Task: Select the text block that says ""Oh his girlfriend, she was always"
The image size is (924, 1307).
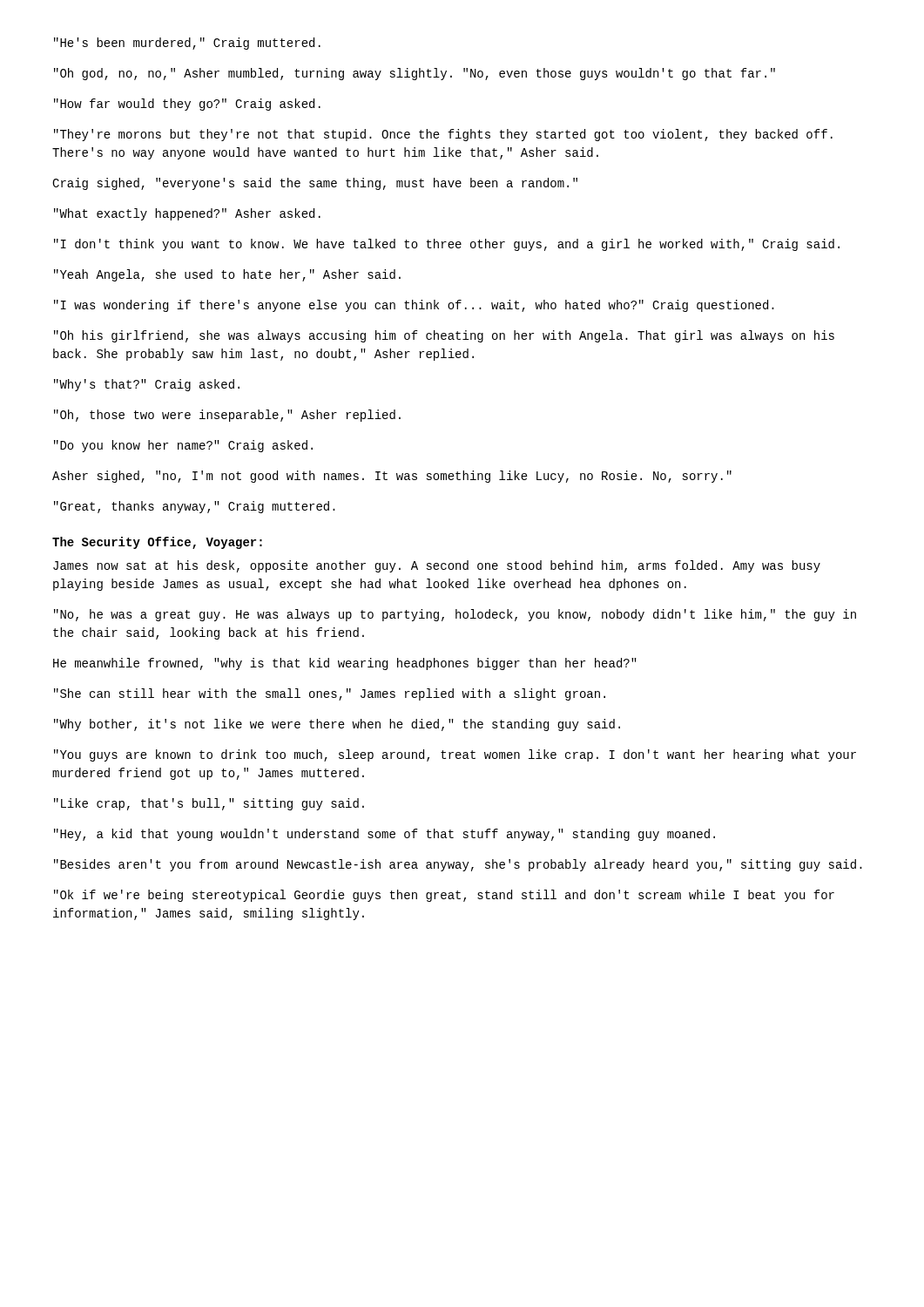Action: point(444,346)
